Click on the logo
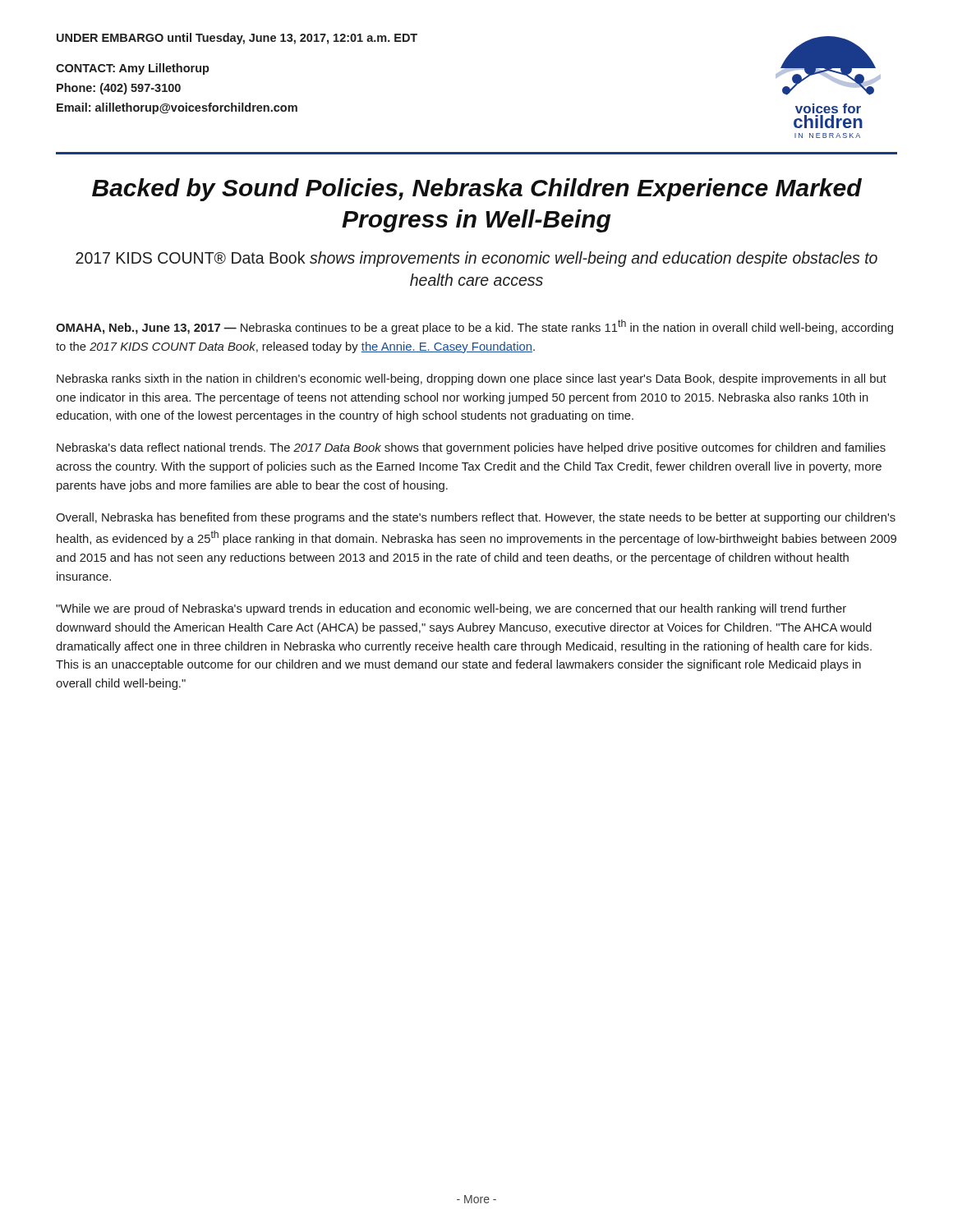 click(x=828, y=85)
